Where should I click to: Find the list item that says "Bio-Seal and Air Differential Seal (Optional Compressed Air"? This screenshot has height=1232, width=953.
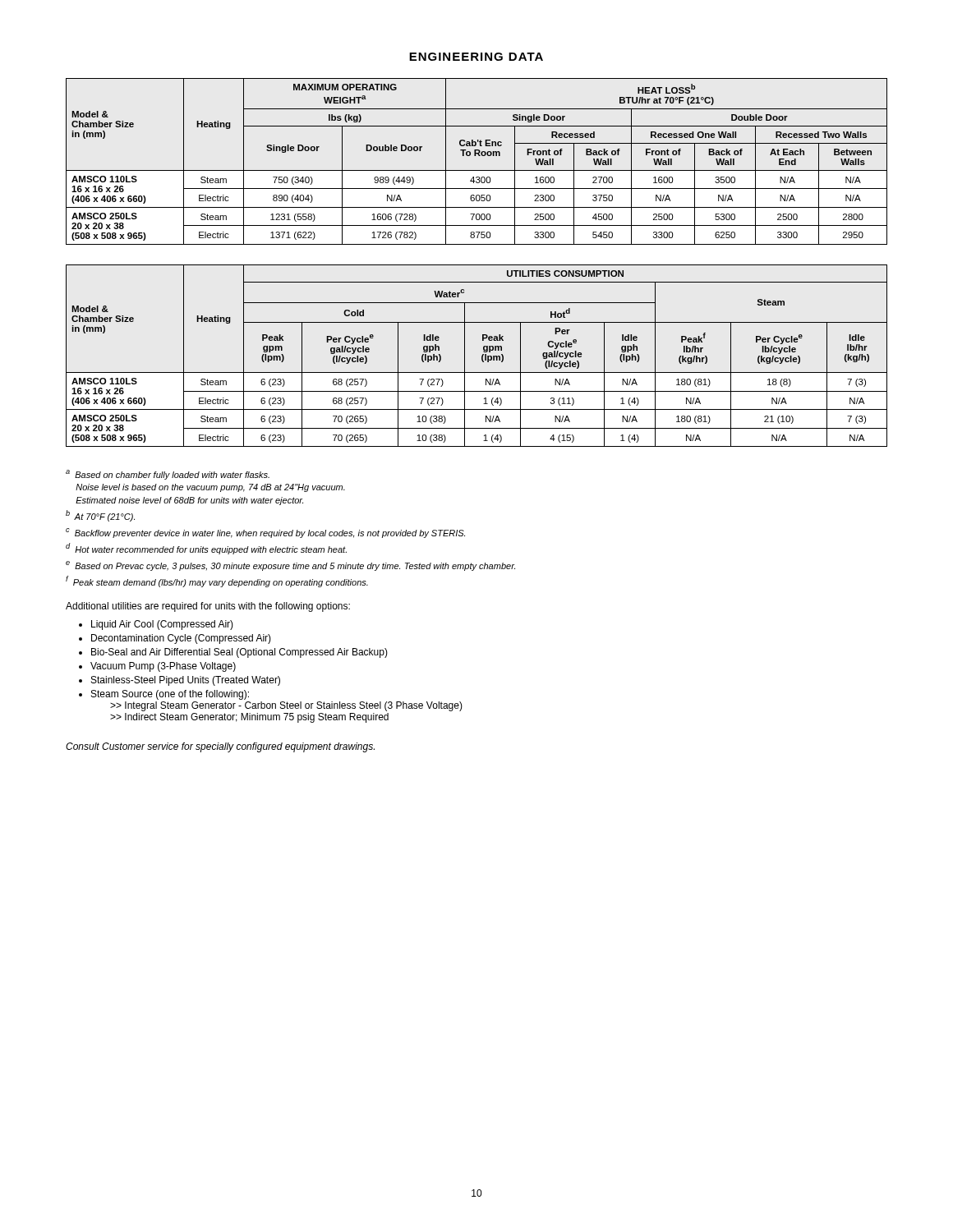click(239, 652)
